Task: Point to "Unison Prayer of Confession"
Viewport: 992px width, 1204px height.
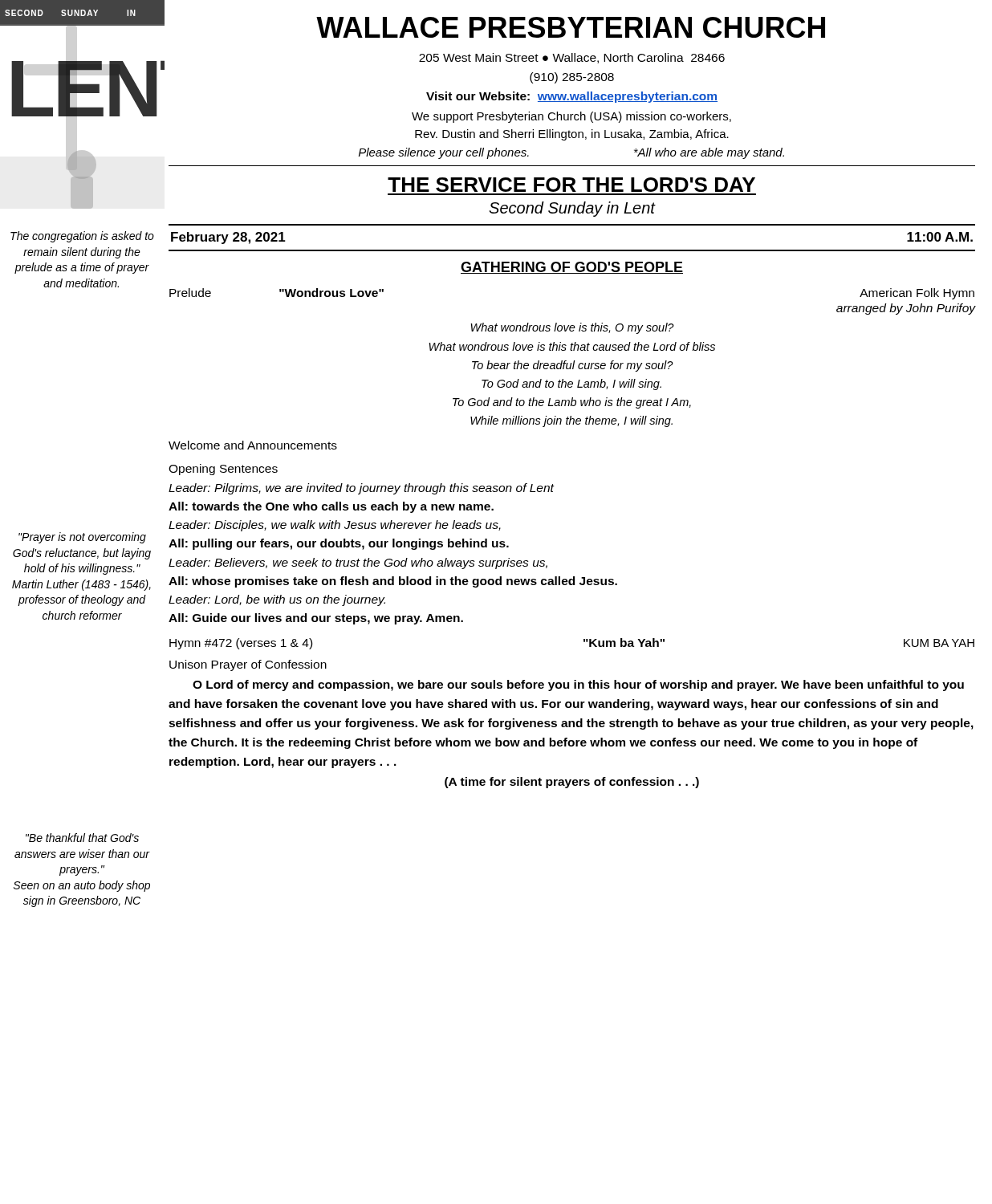Action: click(248, 664)
